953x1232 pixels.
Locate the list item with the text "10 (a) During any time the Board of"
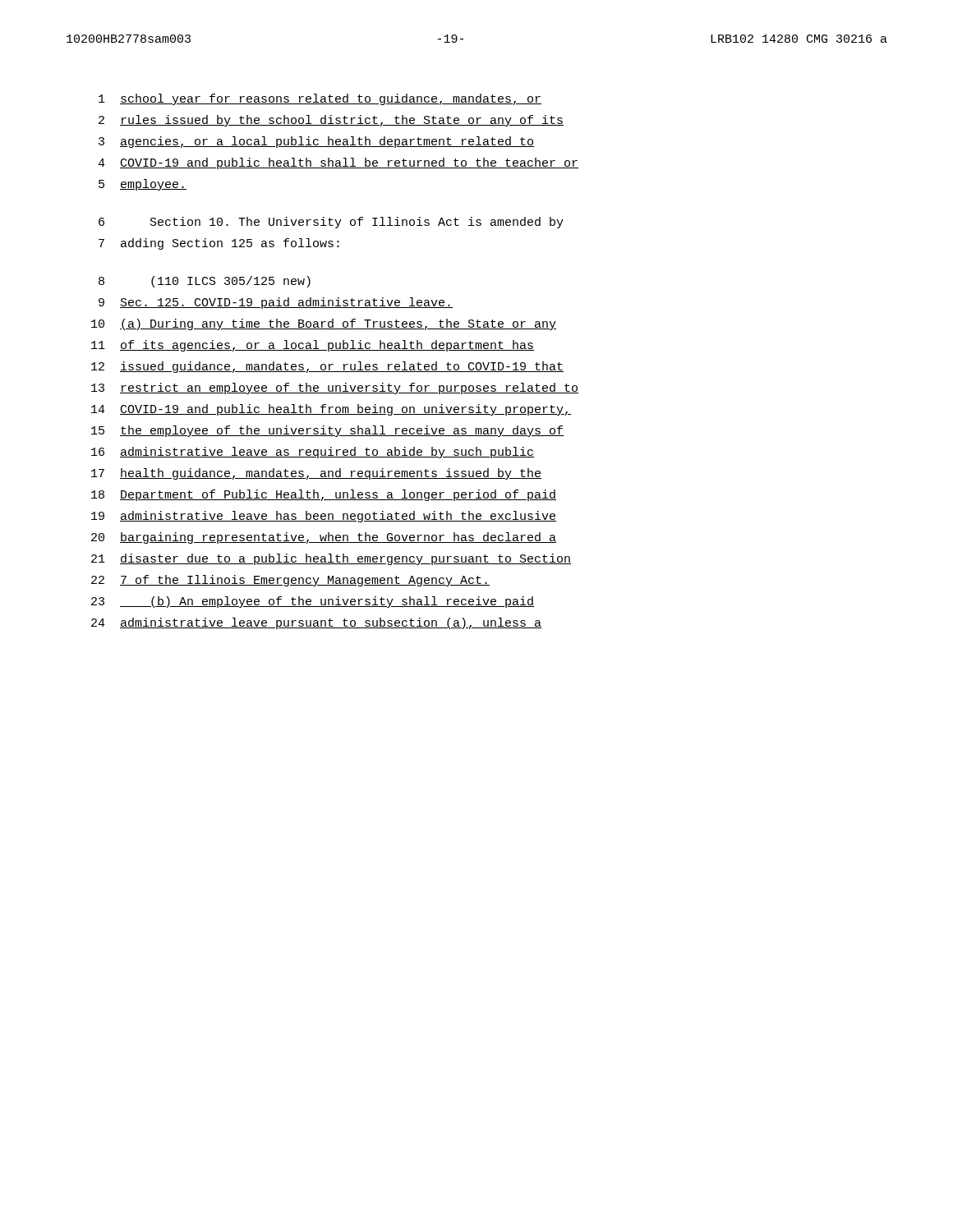(x=476, y=325)
